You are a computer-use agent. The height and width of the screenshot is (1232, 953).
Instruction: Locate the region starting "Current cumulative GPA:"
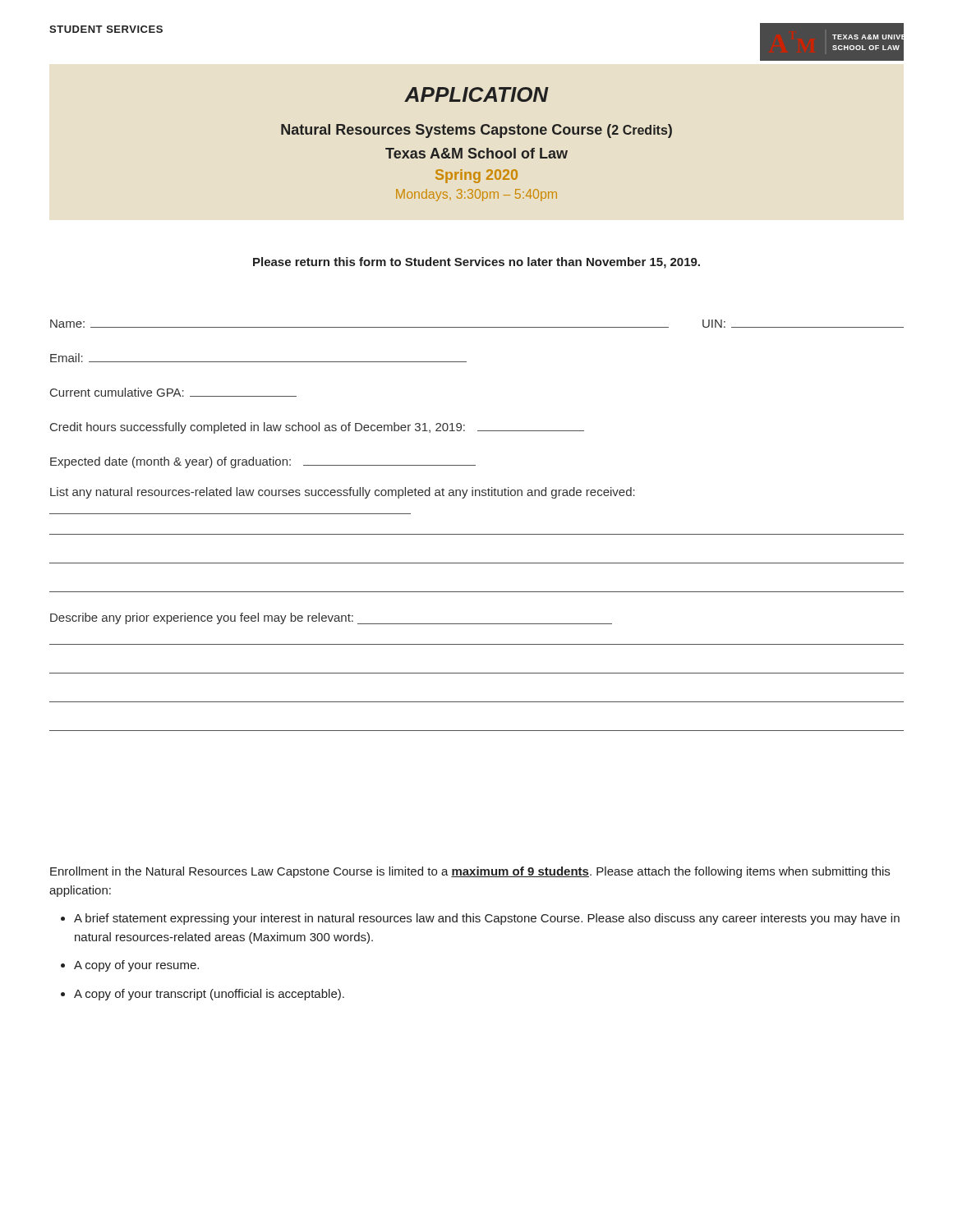[173, 390]
